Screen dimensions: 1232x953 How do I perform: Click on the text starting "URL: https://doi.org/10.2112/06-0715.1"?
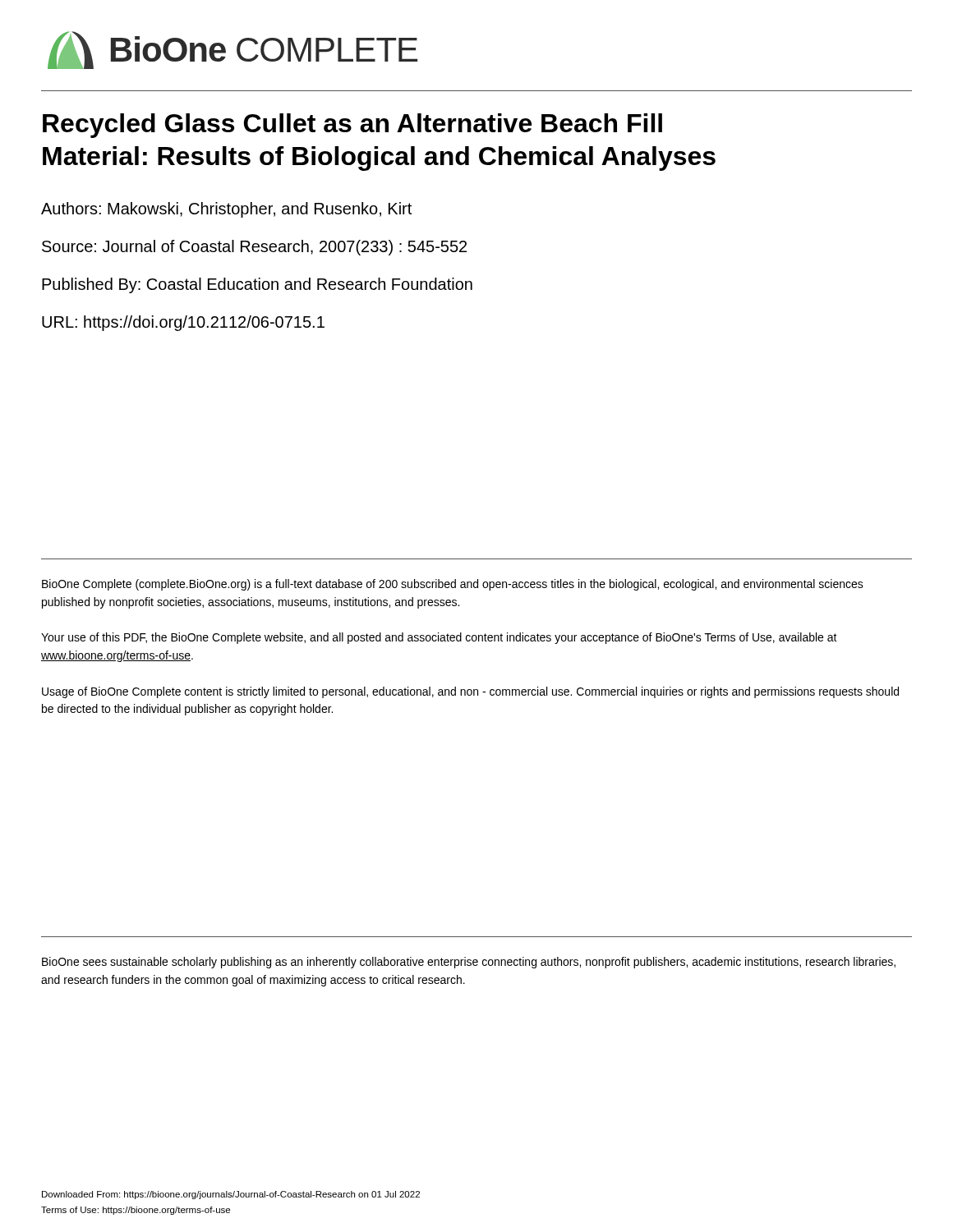click(x=183, y=323)
